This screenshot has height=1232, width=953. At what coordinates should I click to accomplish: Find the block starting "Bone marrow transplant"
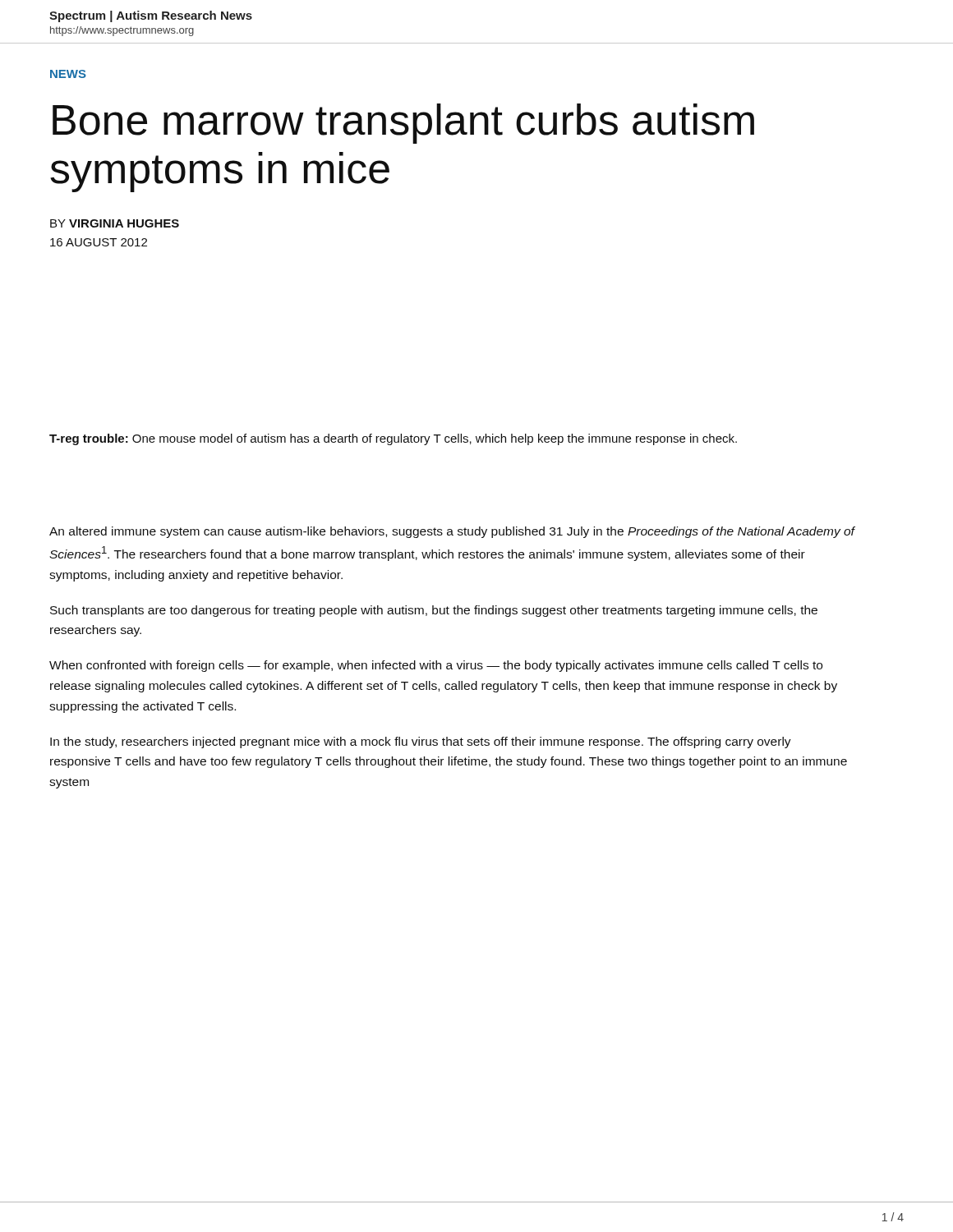click(x=403, y=144)
